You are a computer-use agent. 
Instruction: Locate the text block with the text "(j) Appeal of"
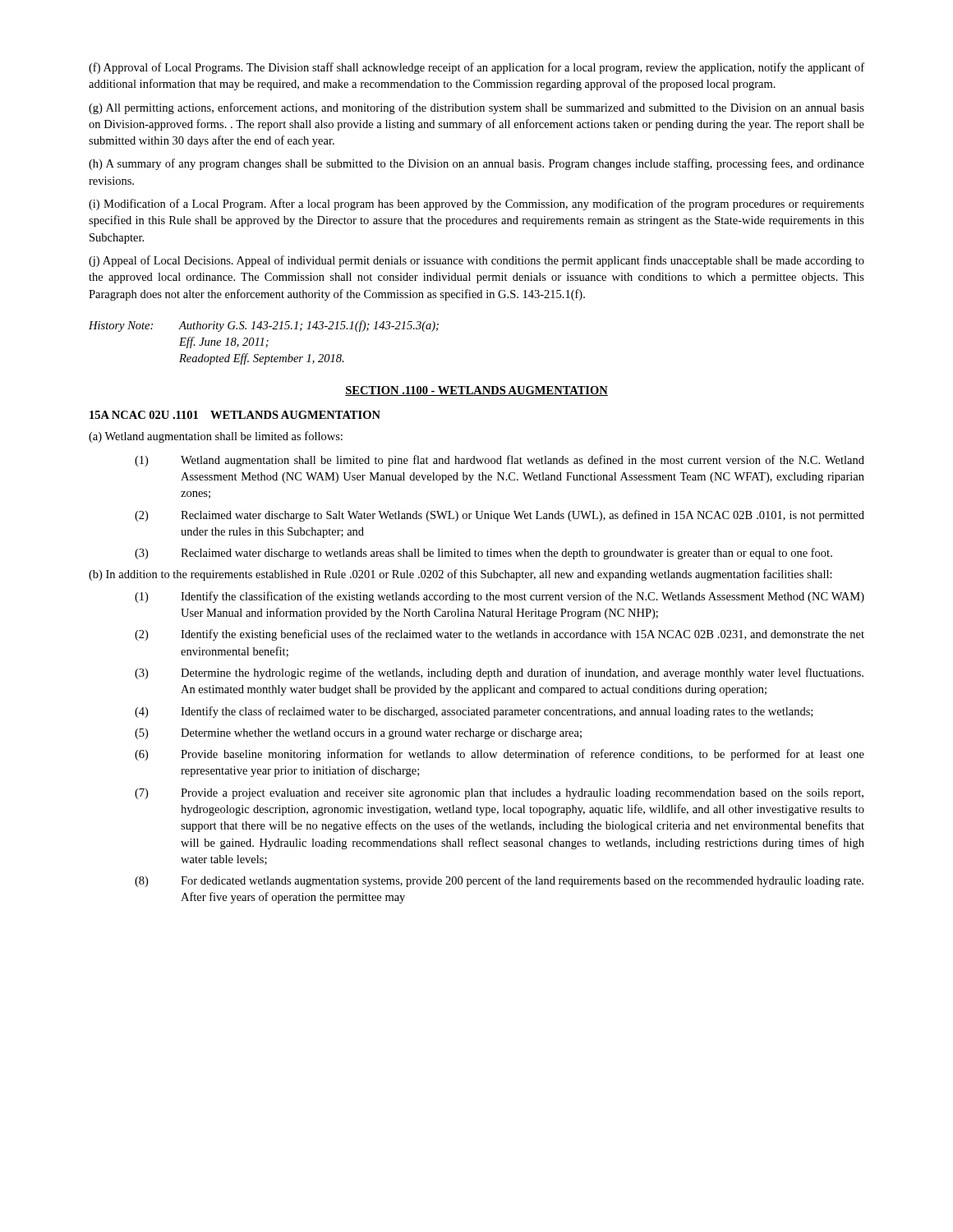[476, 277]
